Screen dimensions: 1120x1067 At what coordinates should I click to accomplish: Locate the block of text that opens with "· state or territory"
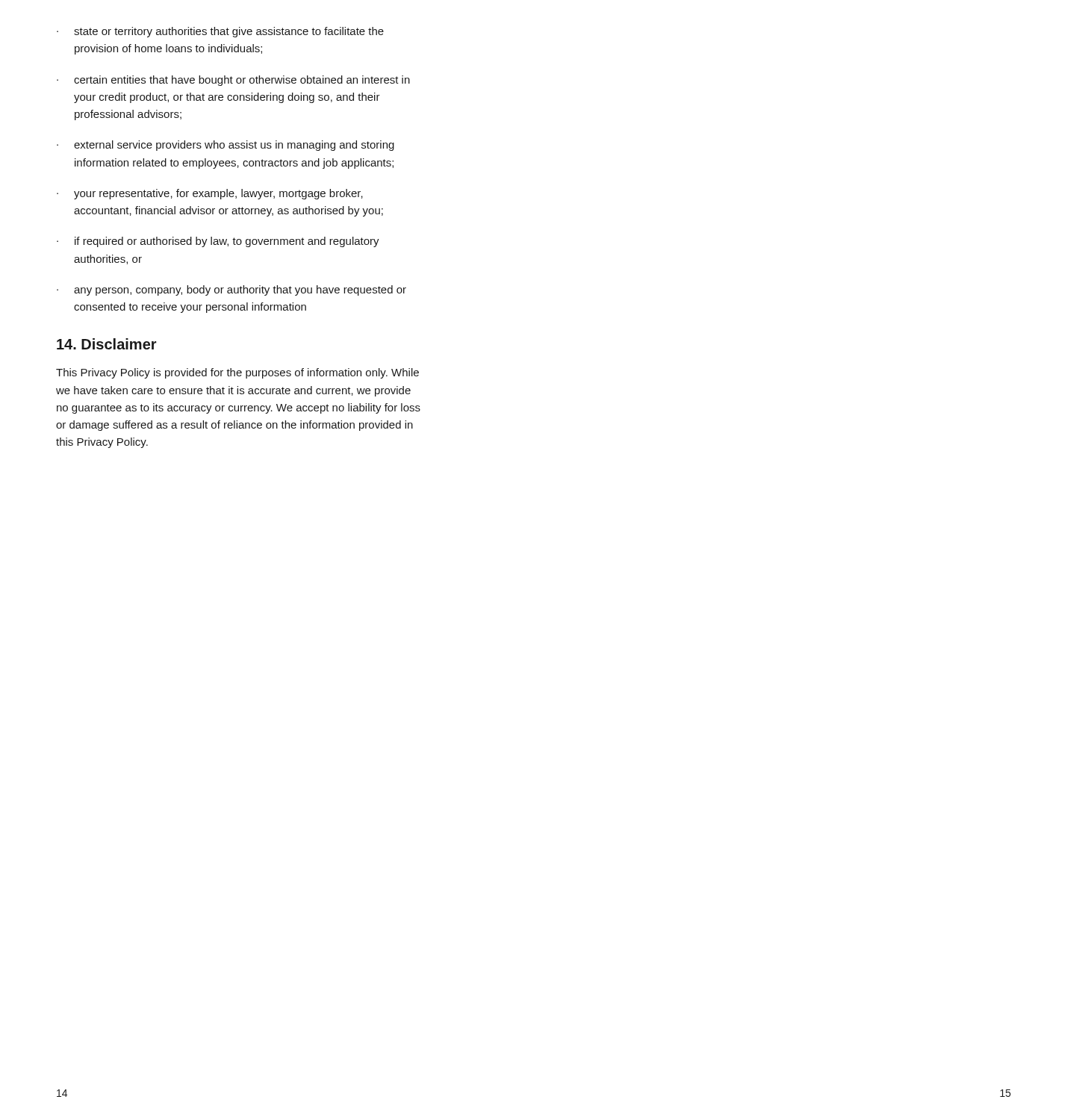[239, 40]
